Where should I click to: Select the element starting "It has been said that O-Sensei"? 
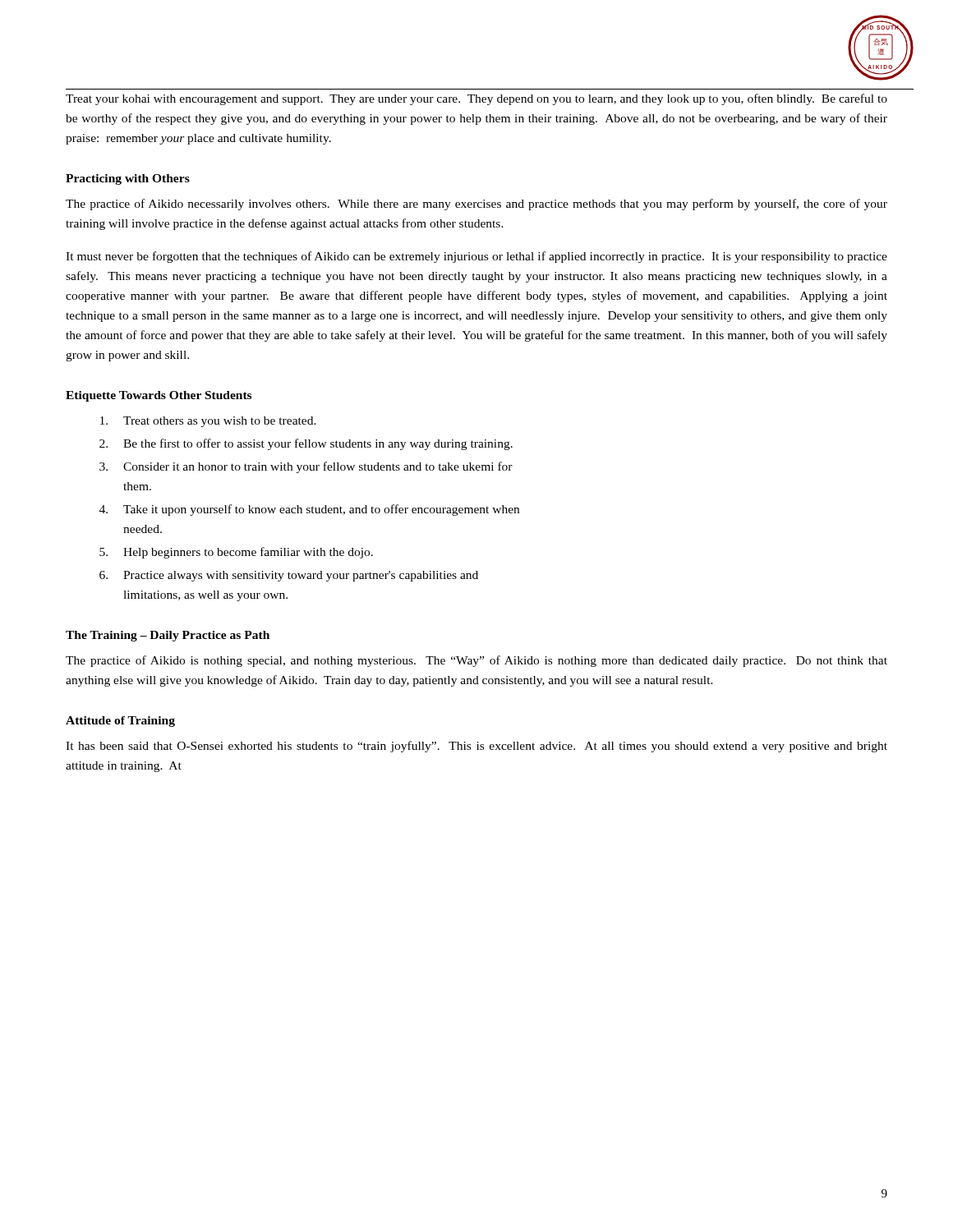476,756
